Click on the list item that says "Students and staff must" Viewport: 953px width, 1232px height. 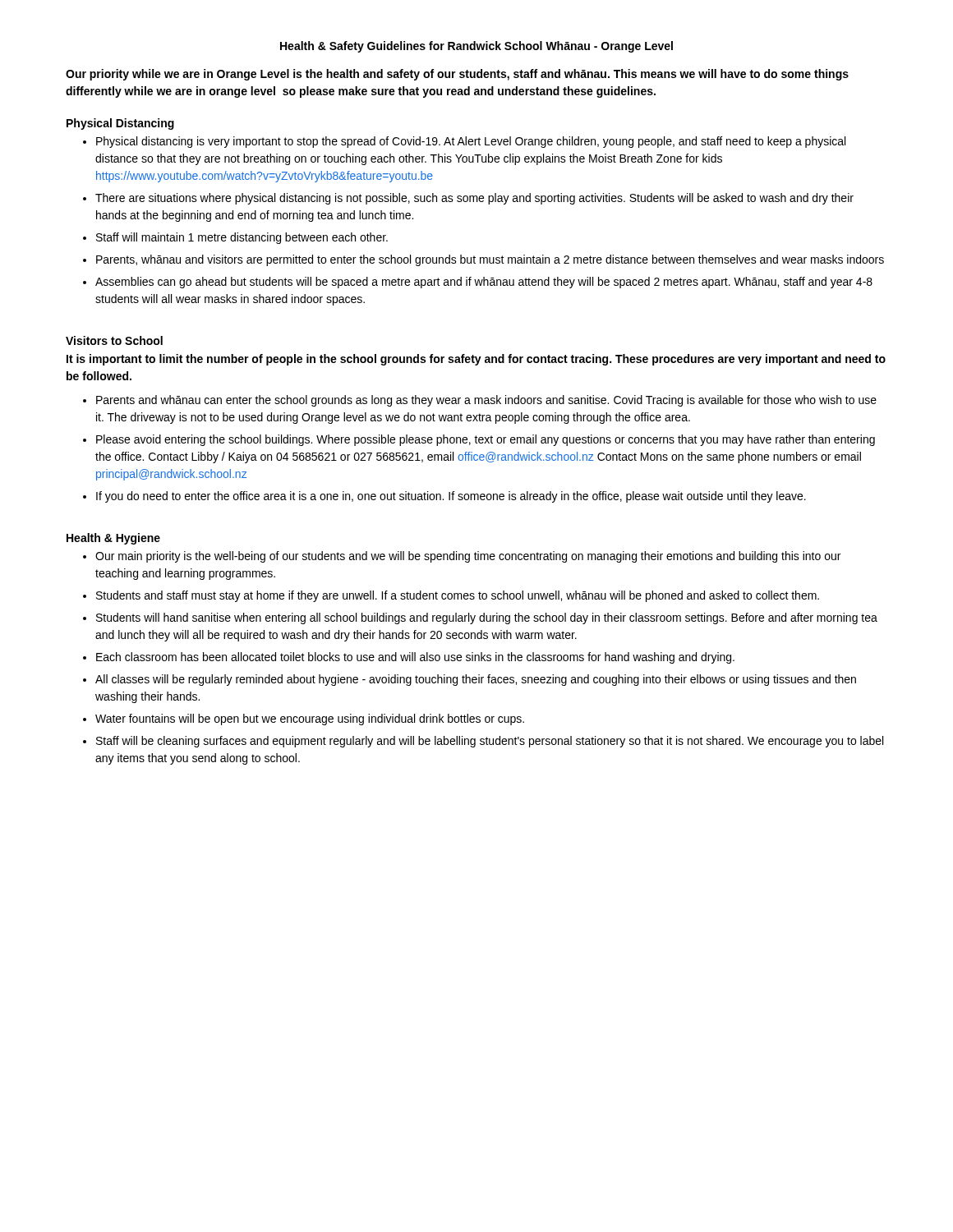coord(458,595)
